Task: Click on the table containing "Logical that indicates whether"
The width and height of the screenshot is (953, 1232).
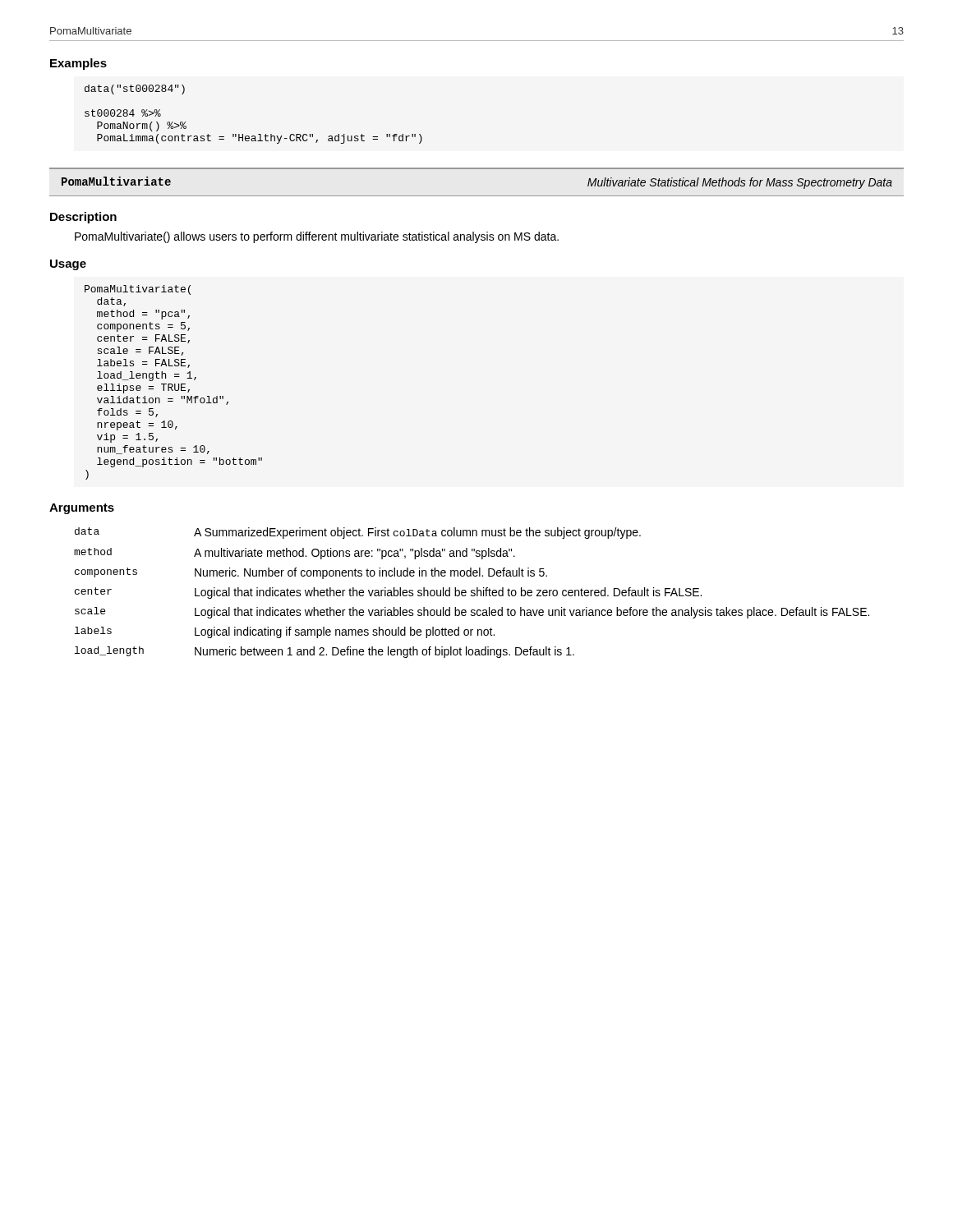Action: coord(476,592)
